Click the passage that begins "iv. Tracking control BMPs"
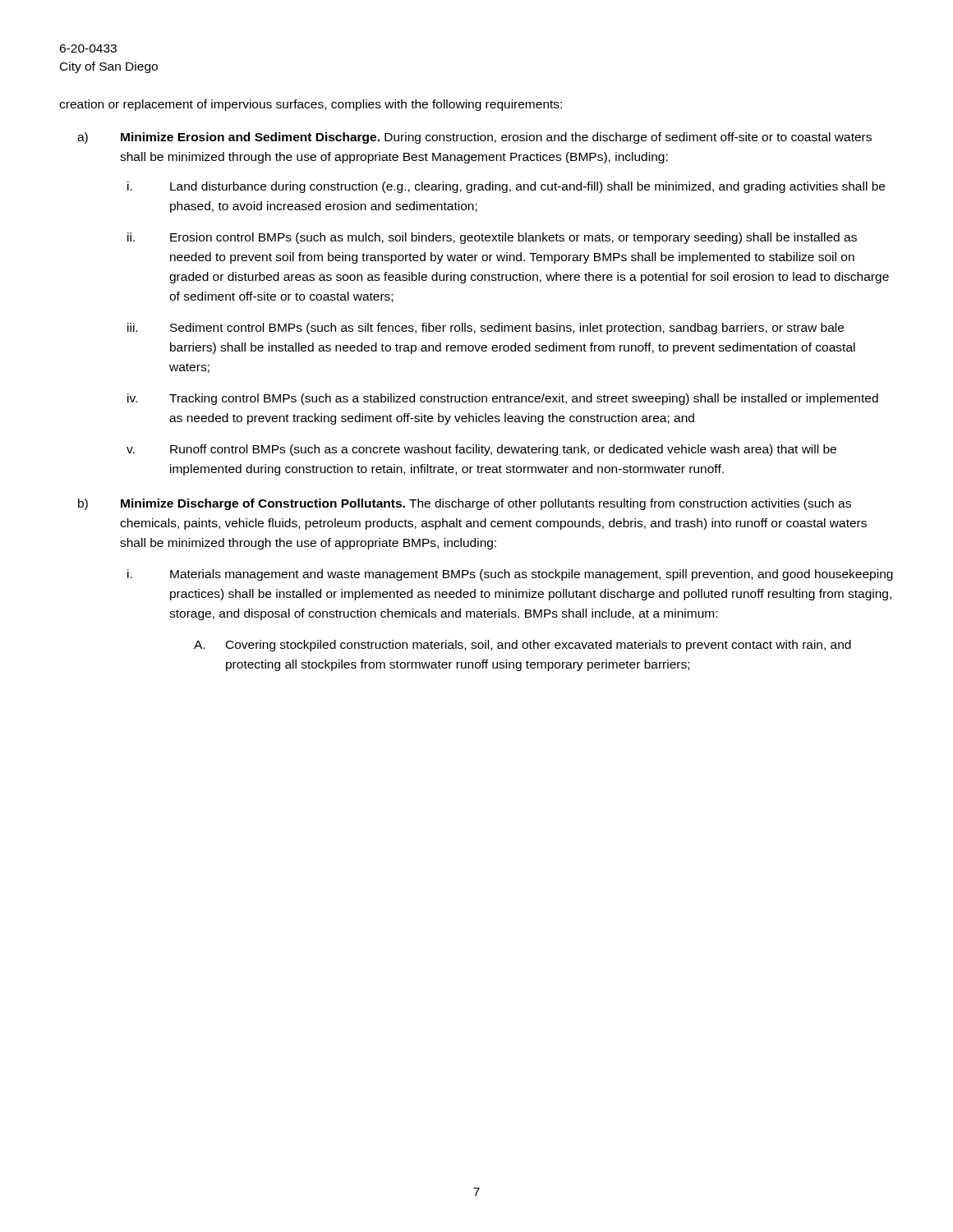This screenshot has height=1232, width=953. 510,408
